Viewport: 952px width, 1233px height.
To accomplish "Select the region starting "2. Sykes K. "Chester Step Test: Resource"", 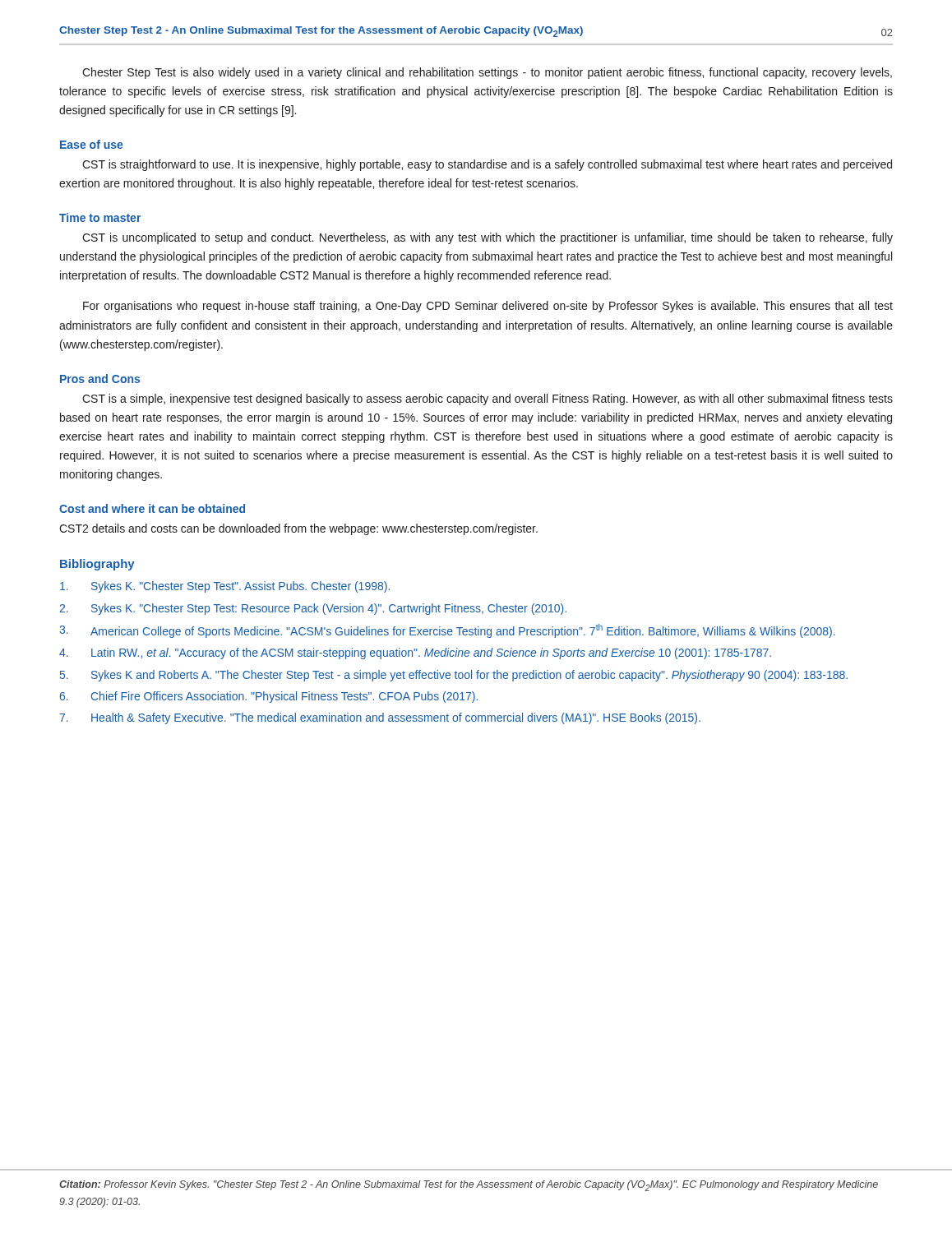I will click(476, 608).
